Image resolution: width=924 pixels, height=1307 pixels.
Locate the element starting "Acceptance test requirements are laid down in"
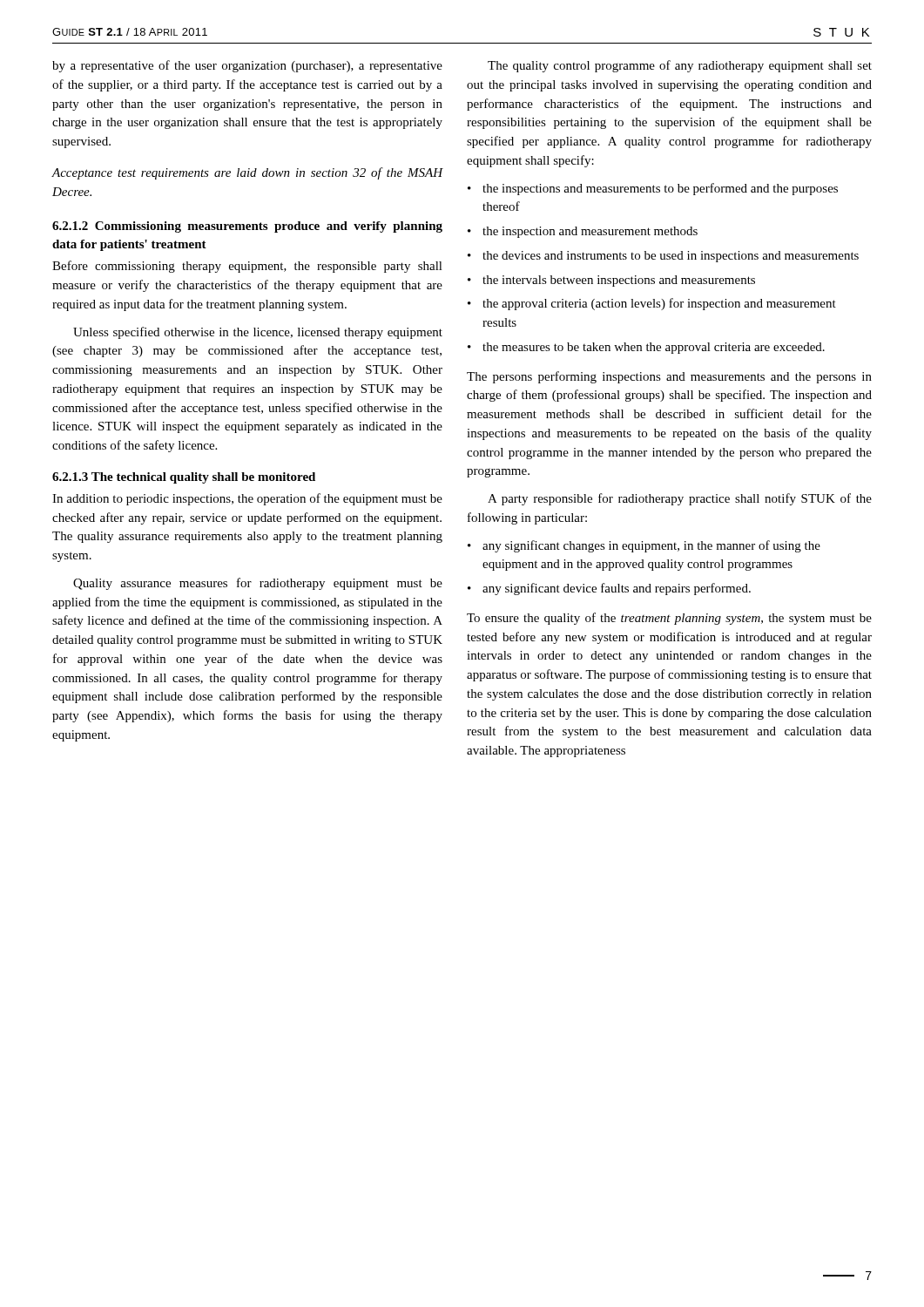pos(247,183)
